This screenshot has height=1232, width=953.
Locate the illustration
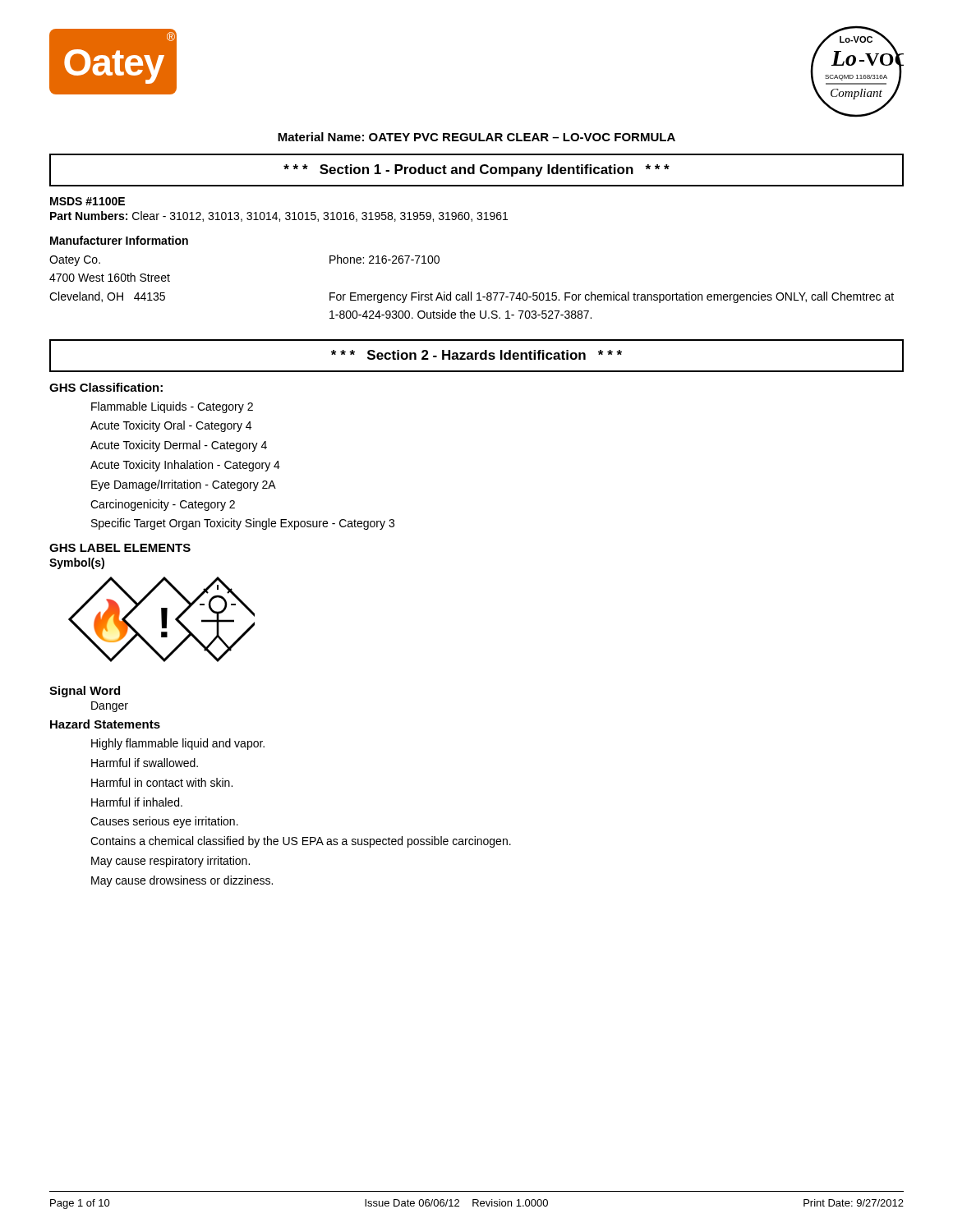(x=485, y=625)
